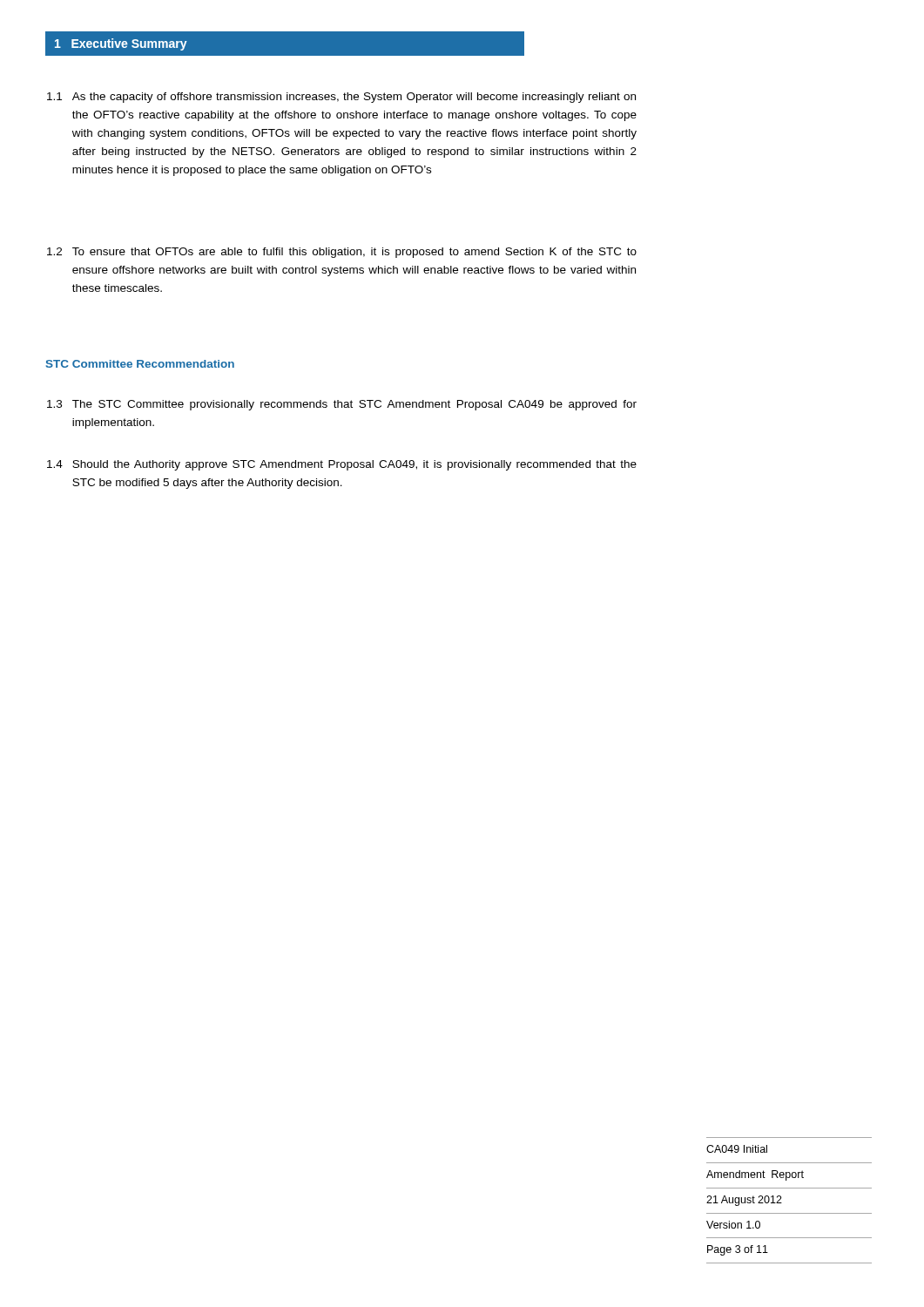
Task: Point to the passage starting "1 As the capacity"
Action: pos(341,134)
